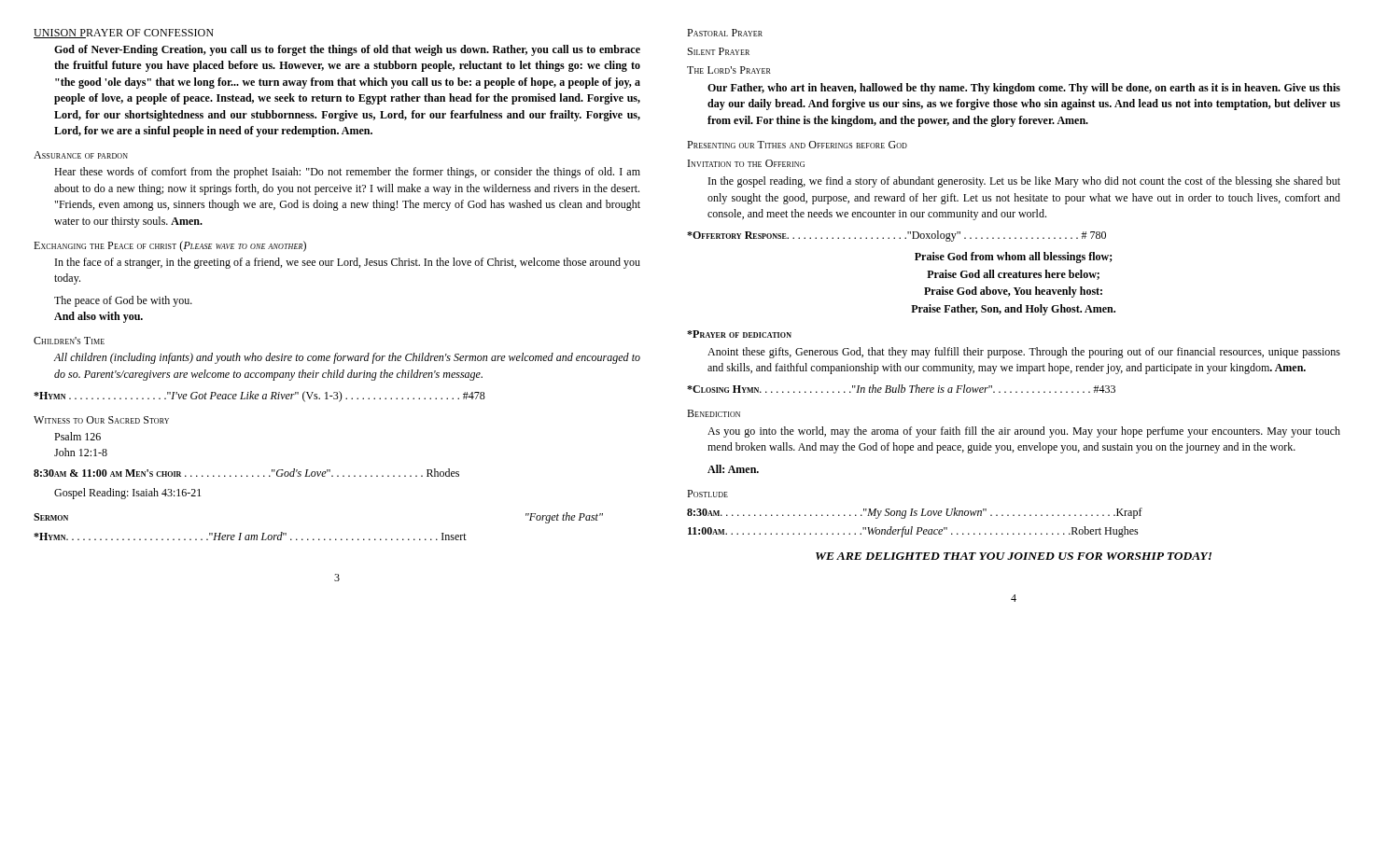1400x850 pixels.
Task: Point to the block beginning "God of Never-Ending Creation, you call us"
Action: [347, 91]
